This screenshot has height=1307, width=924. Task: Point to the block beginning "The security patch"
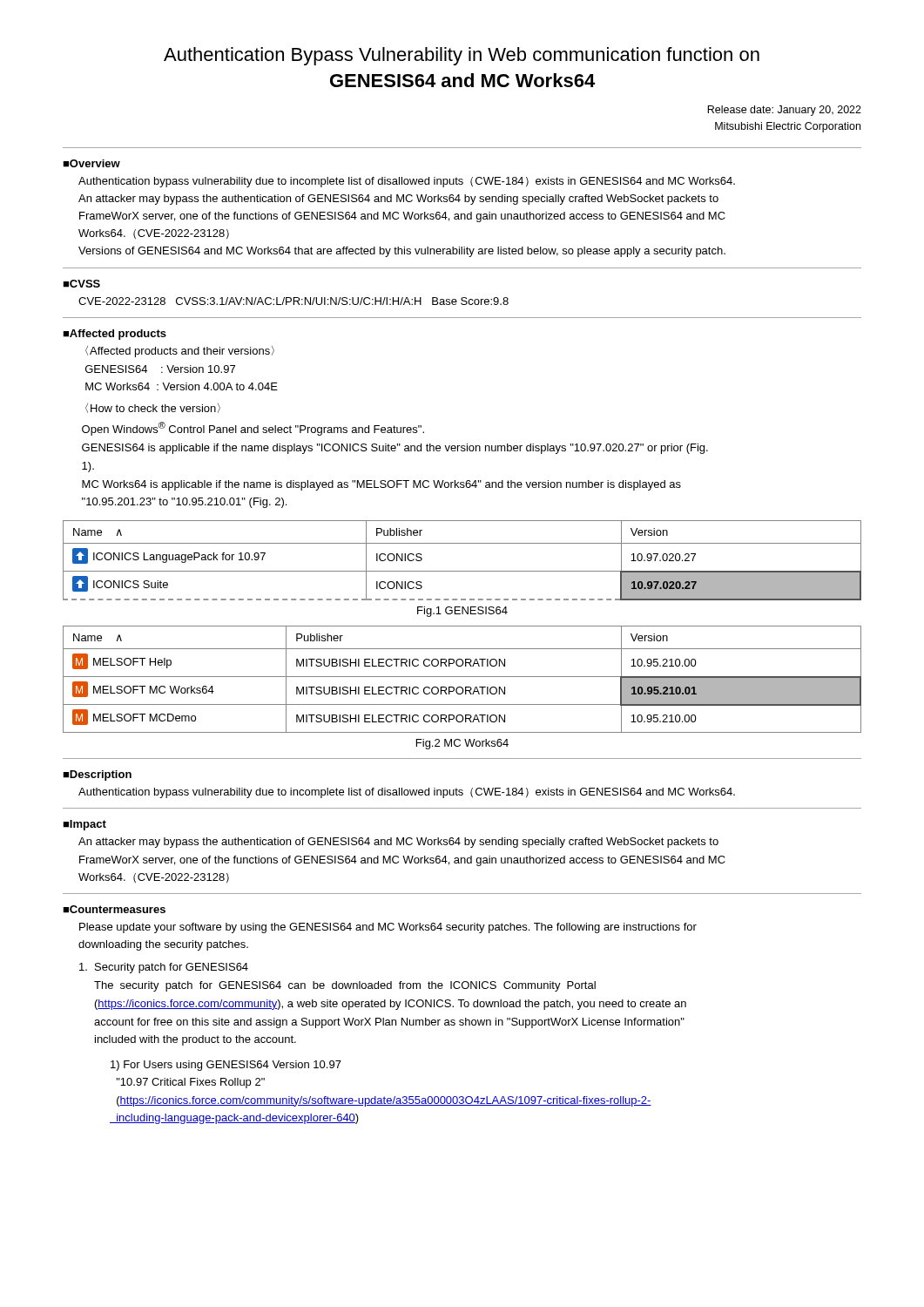[390, 1012]
